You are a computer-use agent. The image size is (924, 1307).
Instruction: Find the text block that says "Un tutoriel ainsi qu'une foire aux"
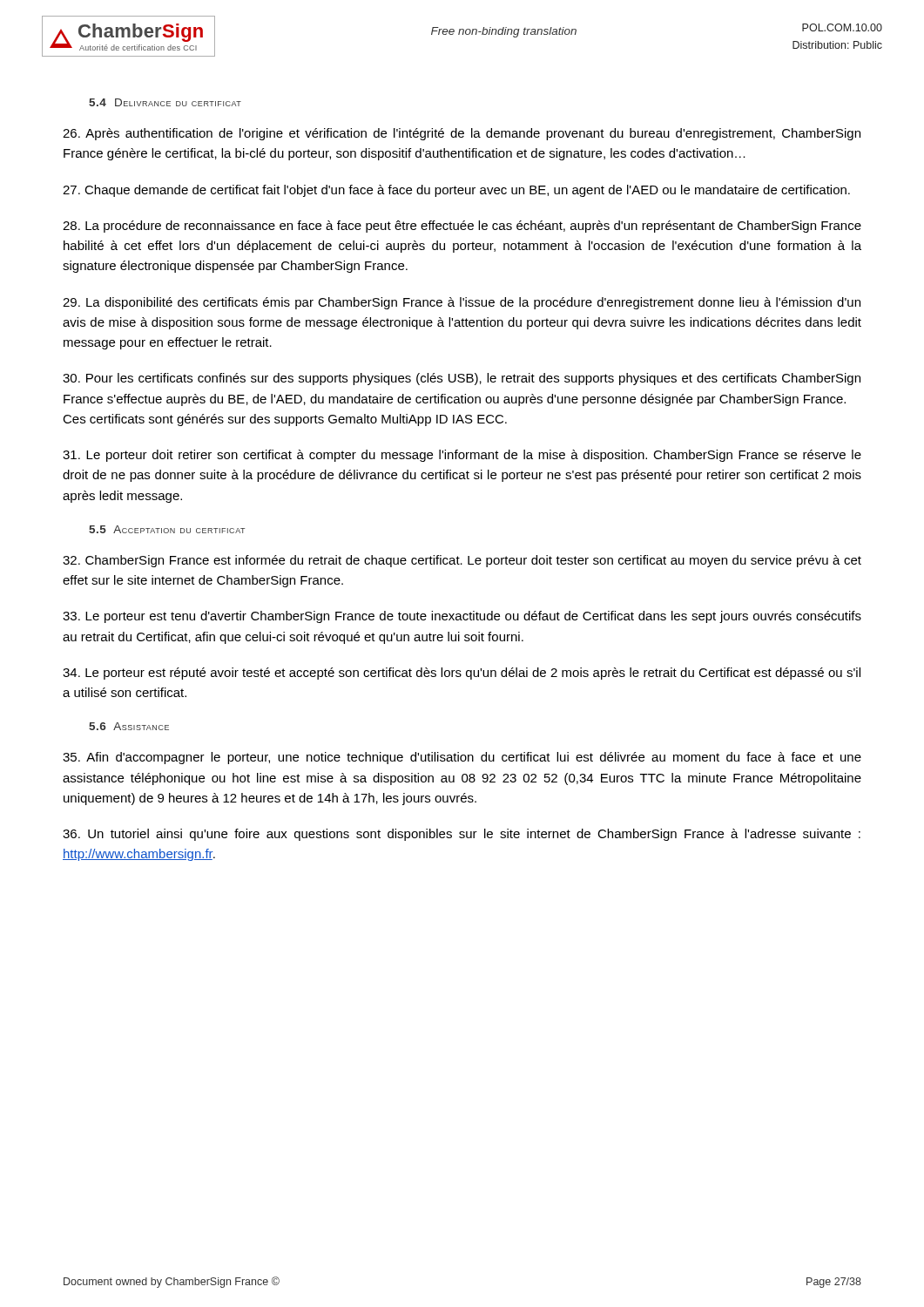click(462, 844)
